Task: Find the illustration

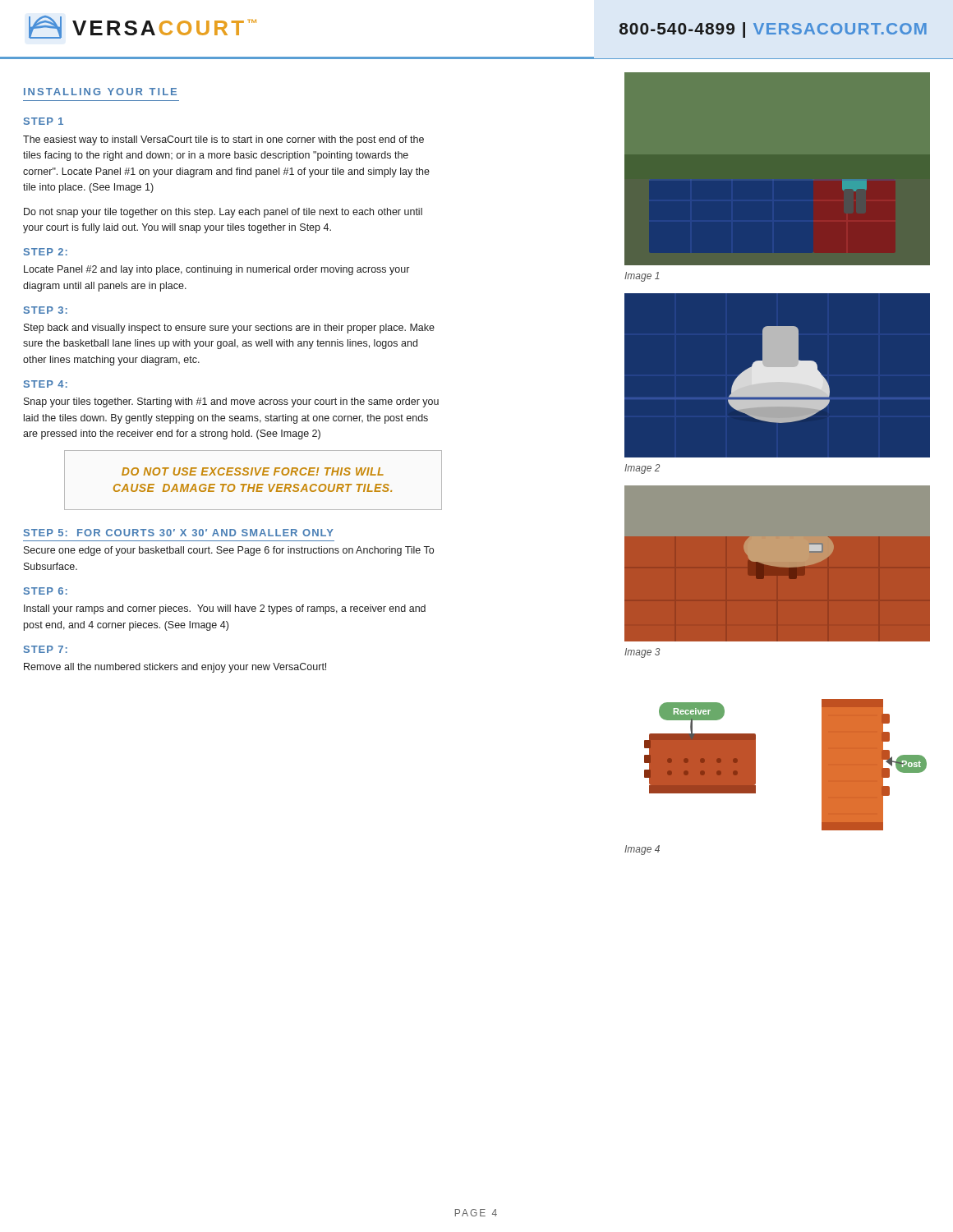Action: click(777, 754)
